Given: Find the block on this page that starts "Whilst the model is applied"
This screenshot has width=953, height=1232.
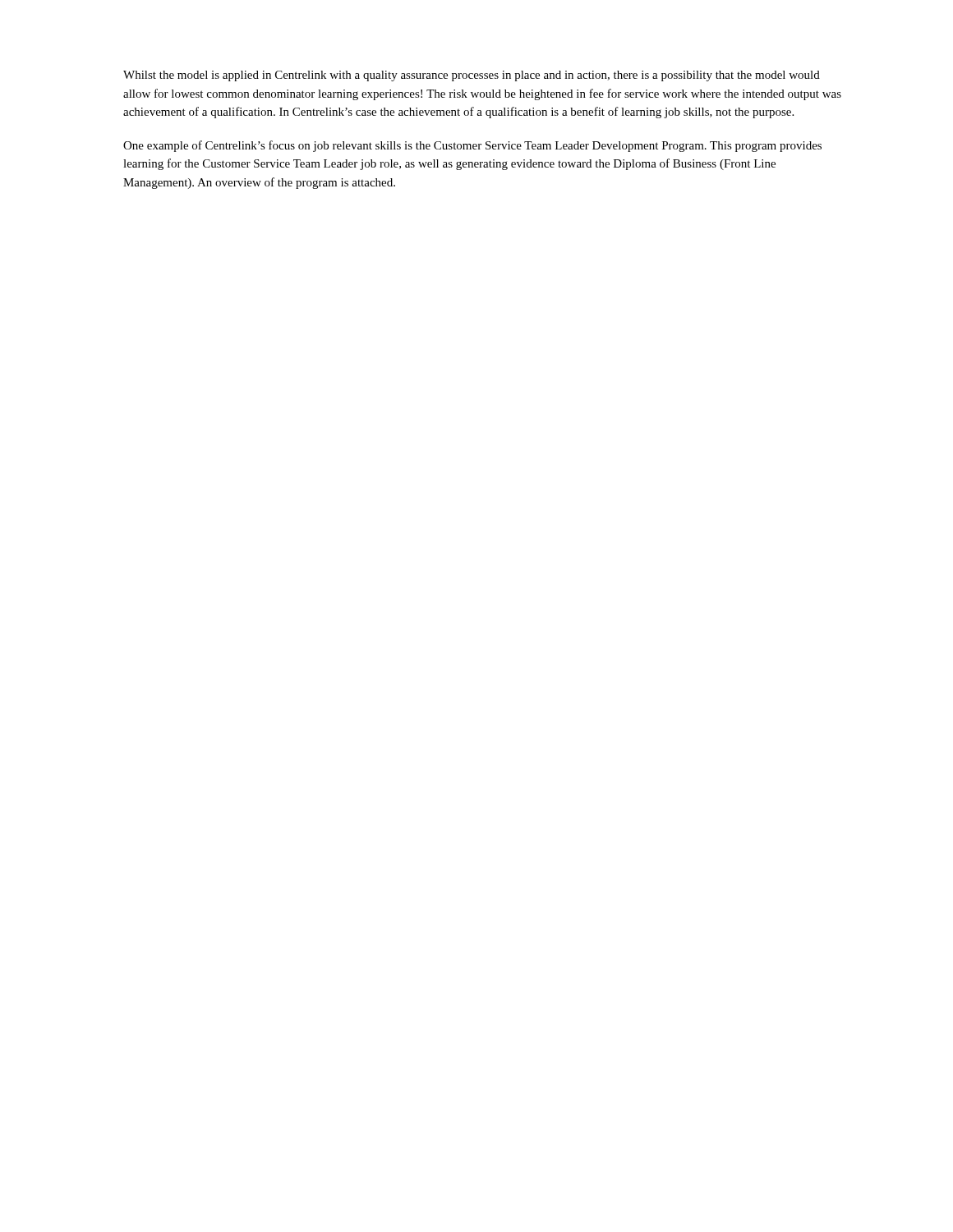Looking at the screenshot, I should click(482, 93).
